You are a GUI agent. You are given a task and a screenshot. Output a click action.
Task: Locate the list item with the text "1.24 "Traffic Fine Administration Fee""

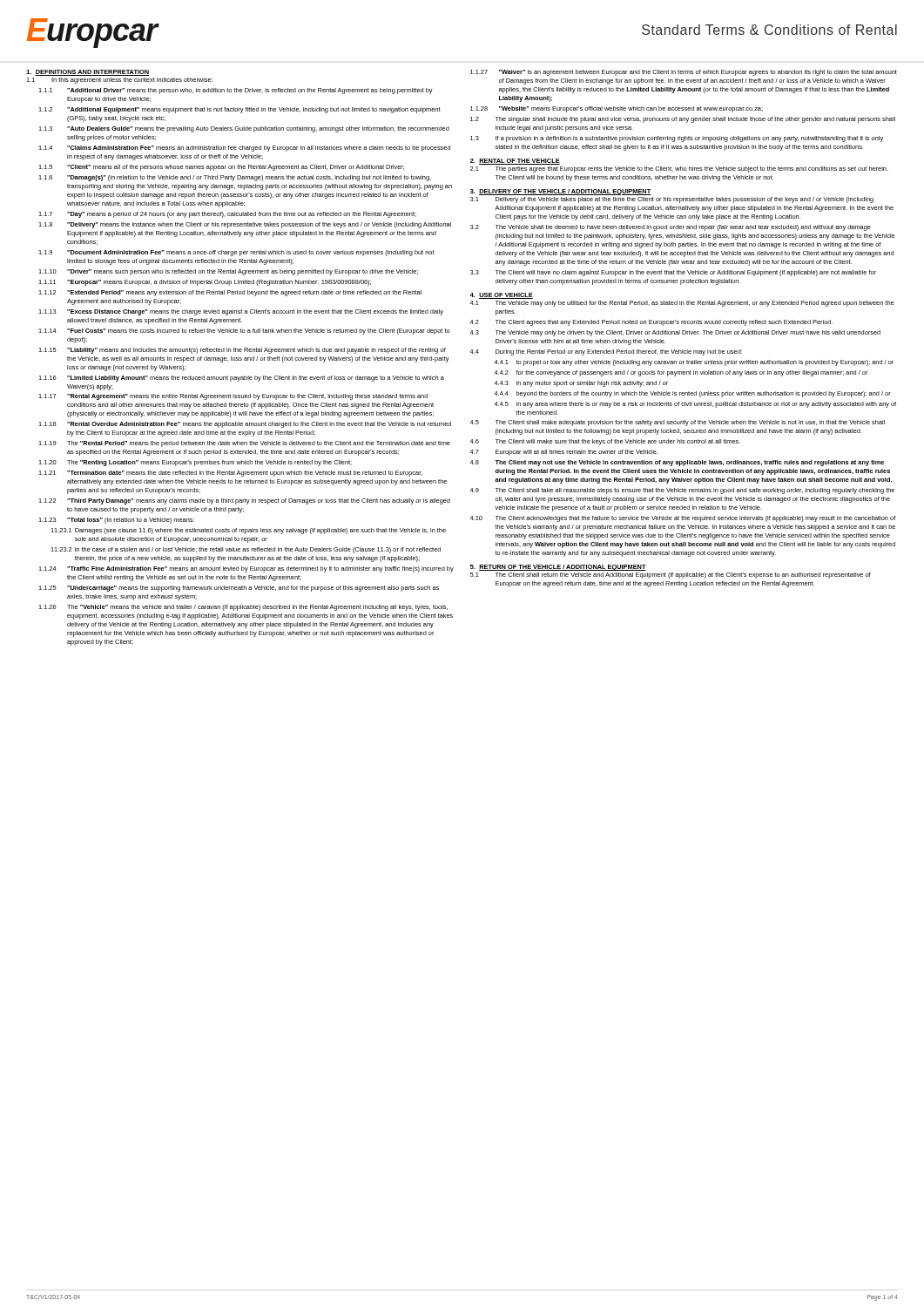point(246,573)
